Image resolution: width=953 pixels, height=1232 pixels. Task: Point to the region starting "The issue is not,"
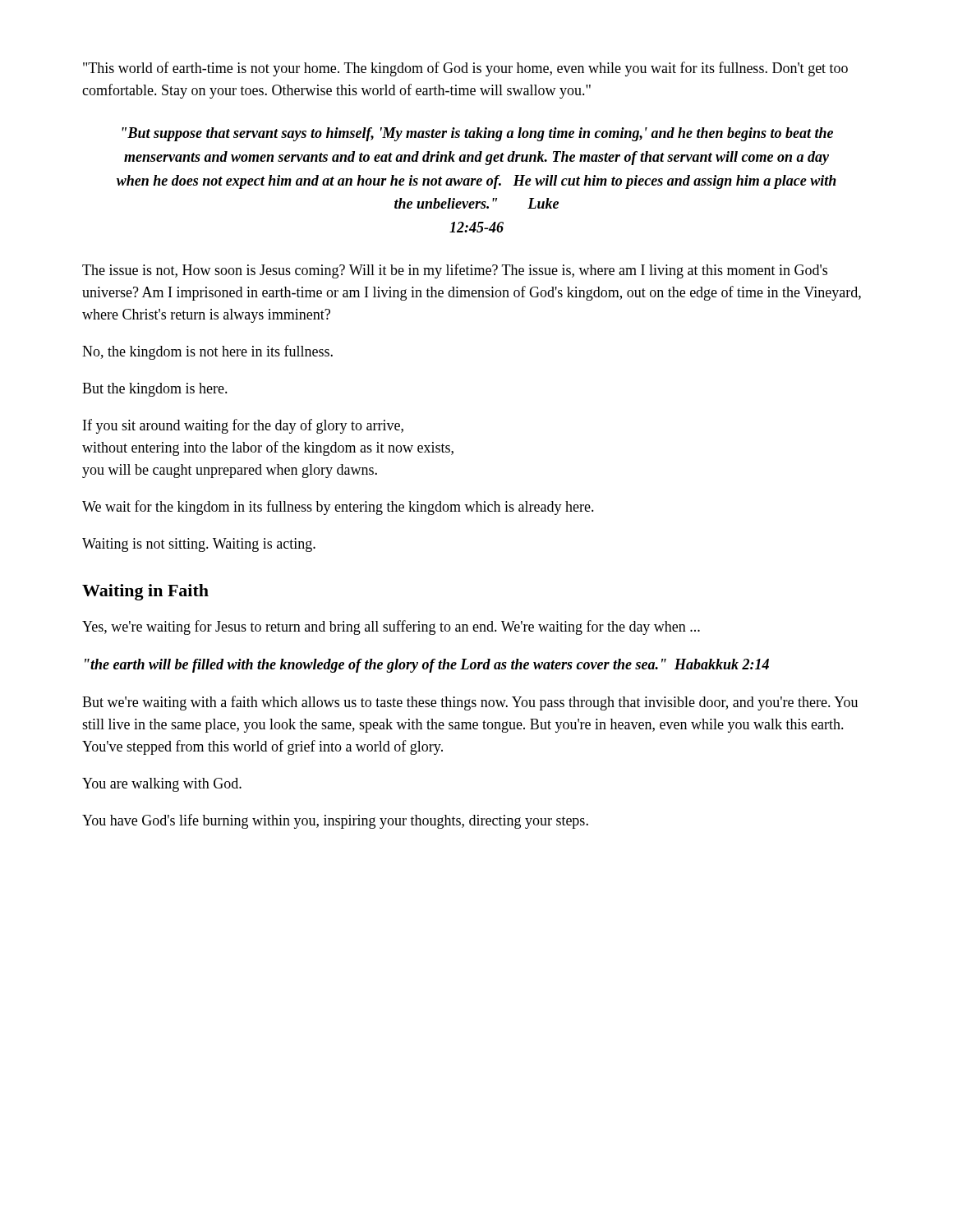pyautogui.click(x=472, y=292)
